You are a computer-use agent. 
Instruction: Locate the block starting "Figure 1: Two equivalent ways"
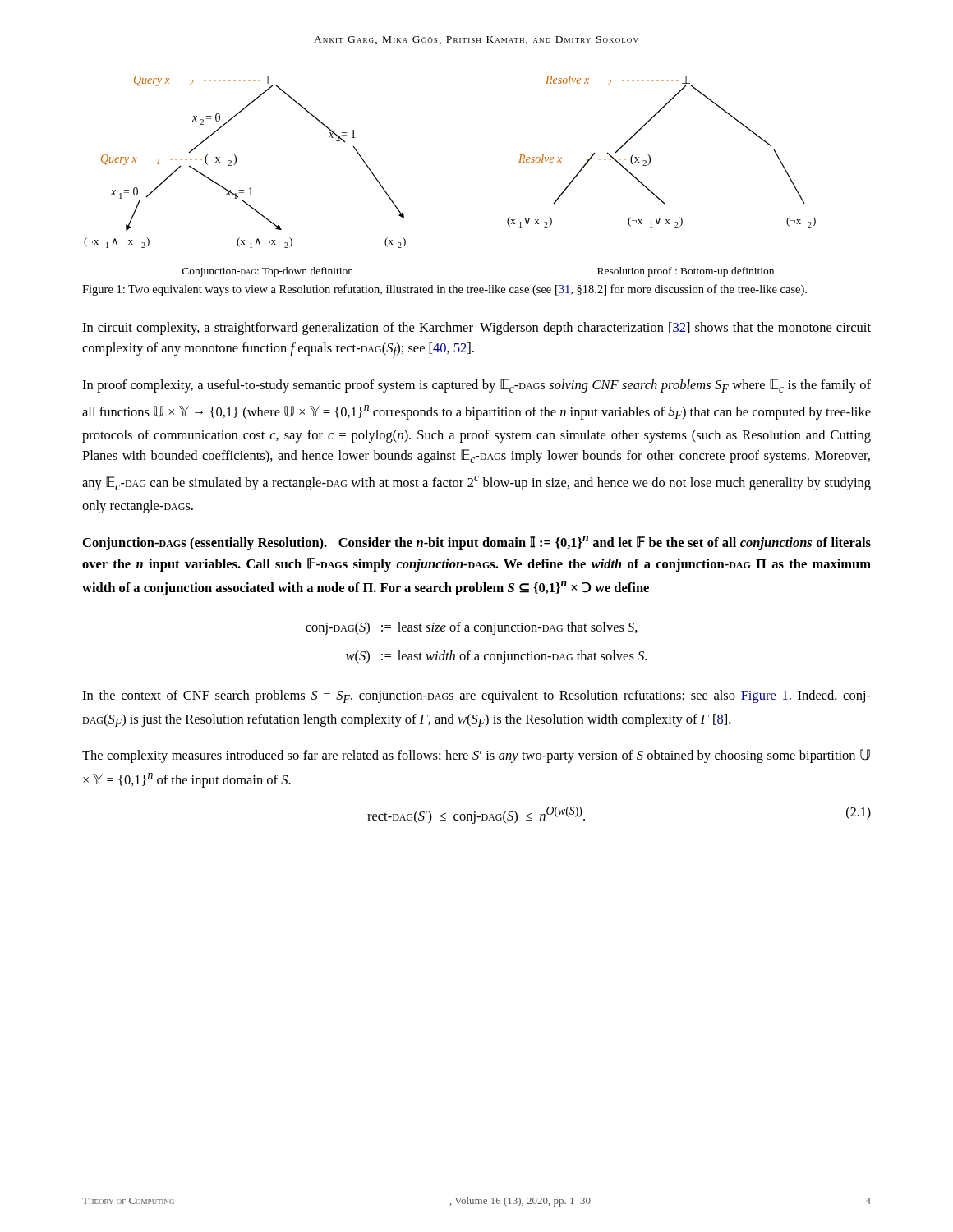coord(445,289)
